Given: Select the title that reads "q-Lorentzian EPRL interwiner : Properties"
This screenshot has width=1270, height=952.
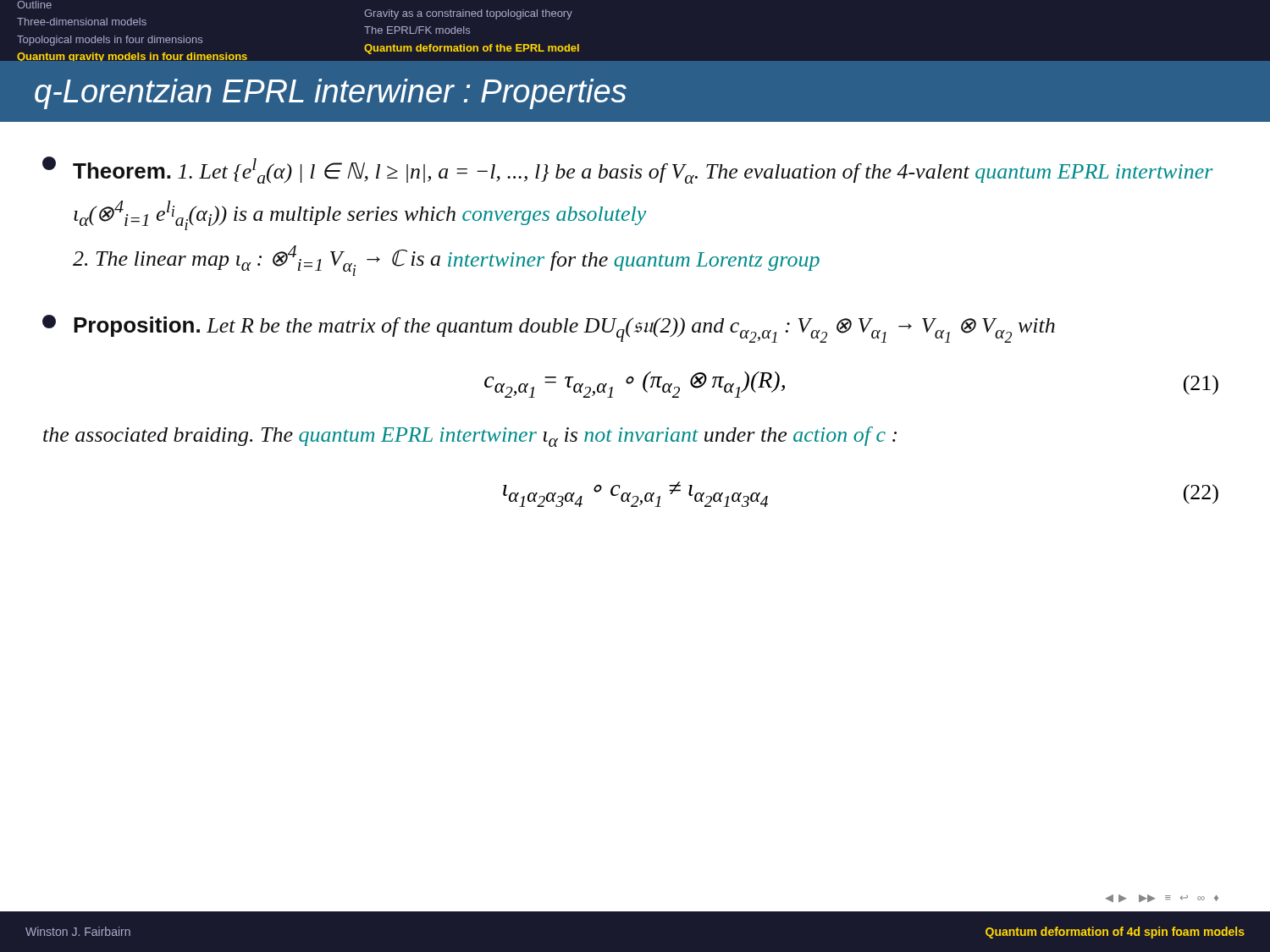Looking at the screenshot, I should pos(330,91).
